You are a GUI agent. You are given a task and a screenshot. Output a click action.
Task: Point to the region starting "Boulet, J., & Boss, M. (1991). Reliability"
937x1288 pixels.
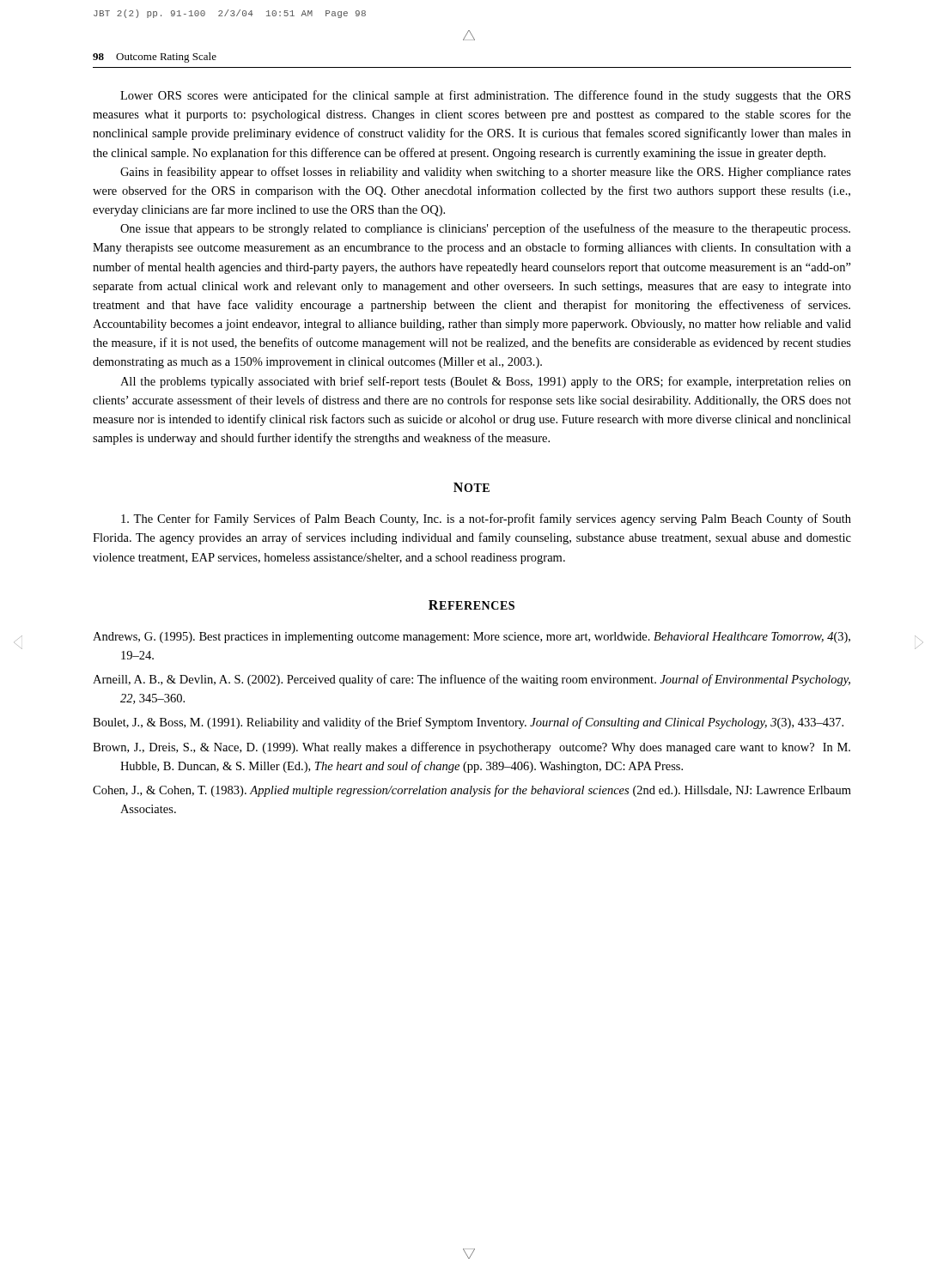click(x=469, y=723)
